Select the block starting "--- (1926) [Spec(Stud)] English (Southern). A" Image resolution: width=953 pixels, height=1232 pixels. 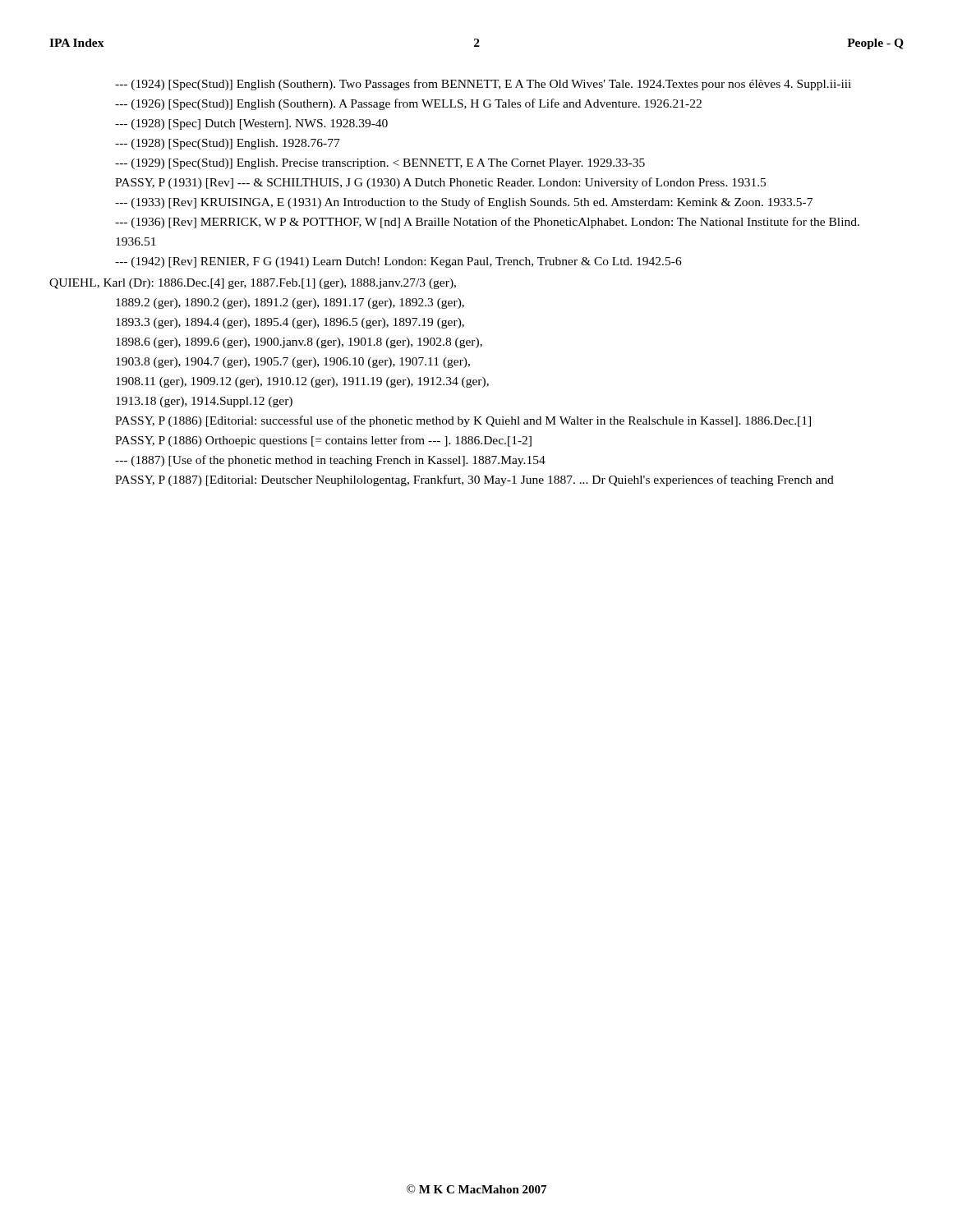tap(409, 103)
